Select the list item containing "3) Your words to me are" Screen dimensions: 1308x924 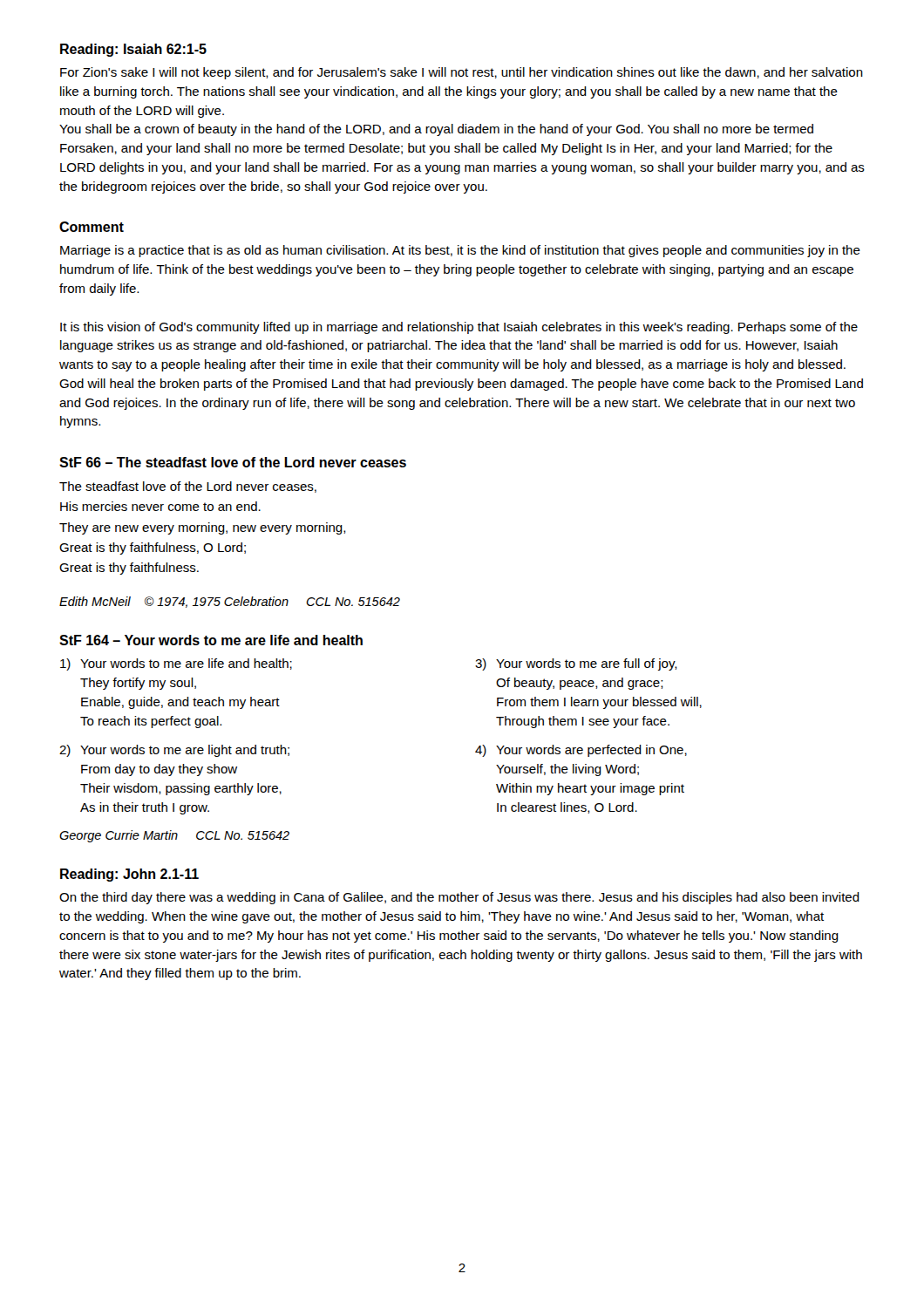click(x=670, y=692)
